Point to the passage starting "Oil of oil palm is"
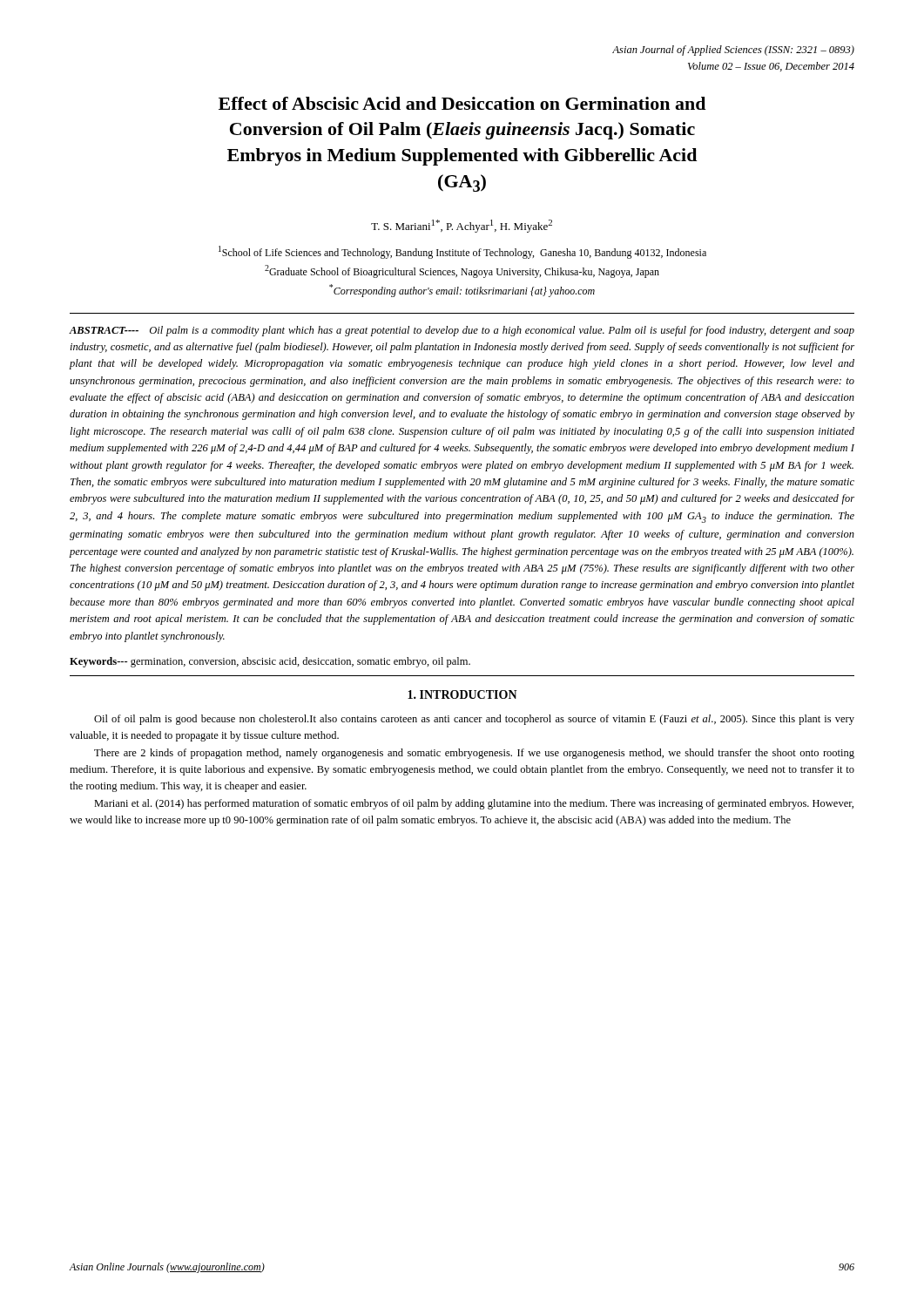This screenshot has height=1307, width=924. tap(462, 727)
